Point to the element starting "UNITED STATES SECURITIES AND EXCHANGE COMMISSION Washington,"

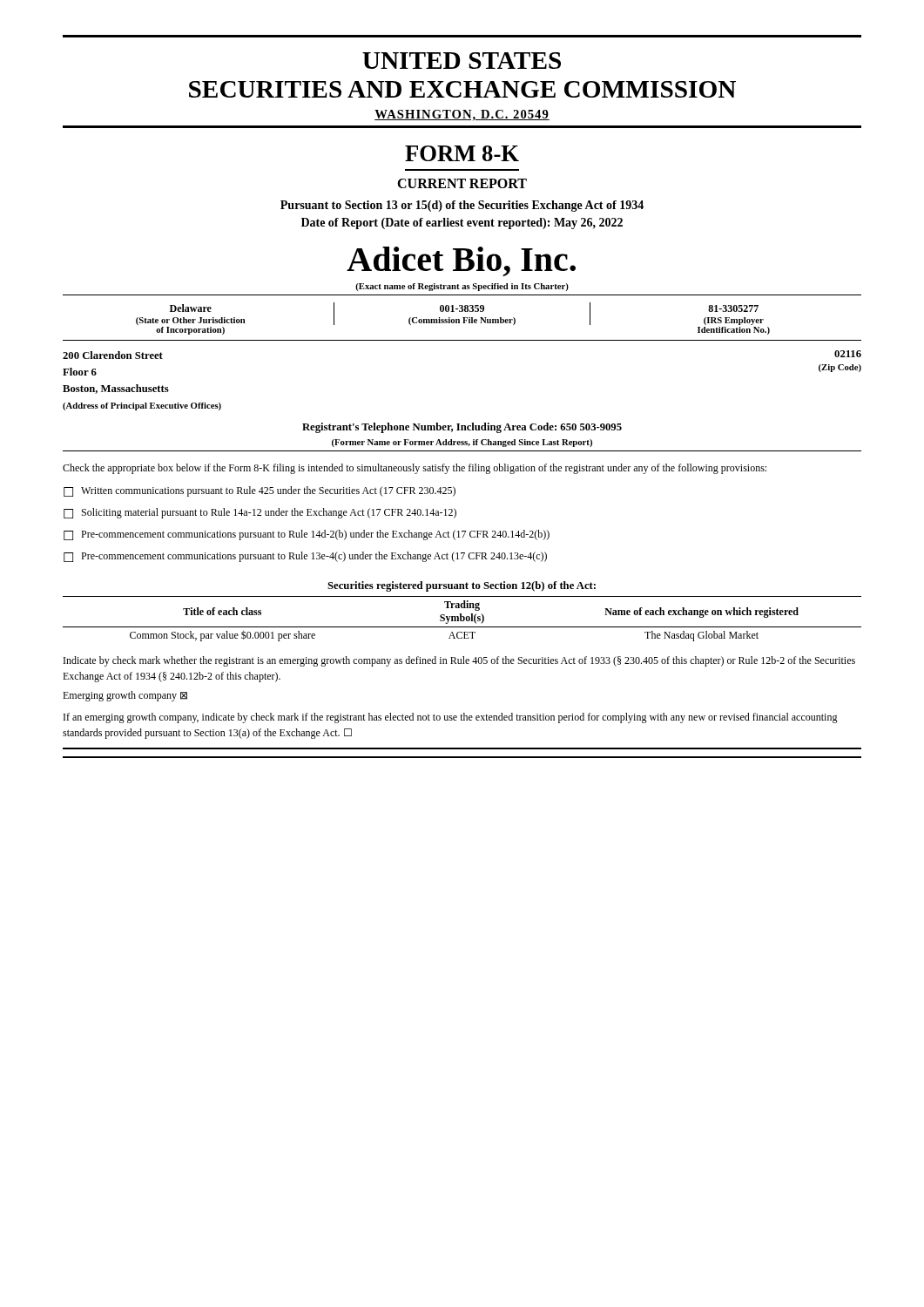[462, 84]
